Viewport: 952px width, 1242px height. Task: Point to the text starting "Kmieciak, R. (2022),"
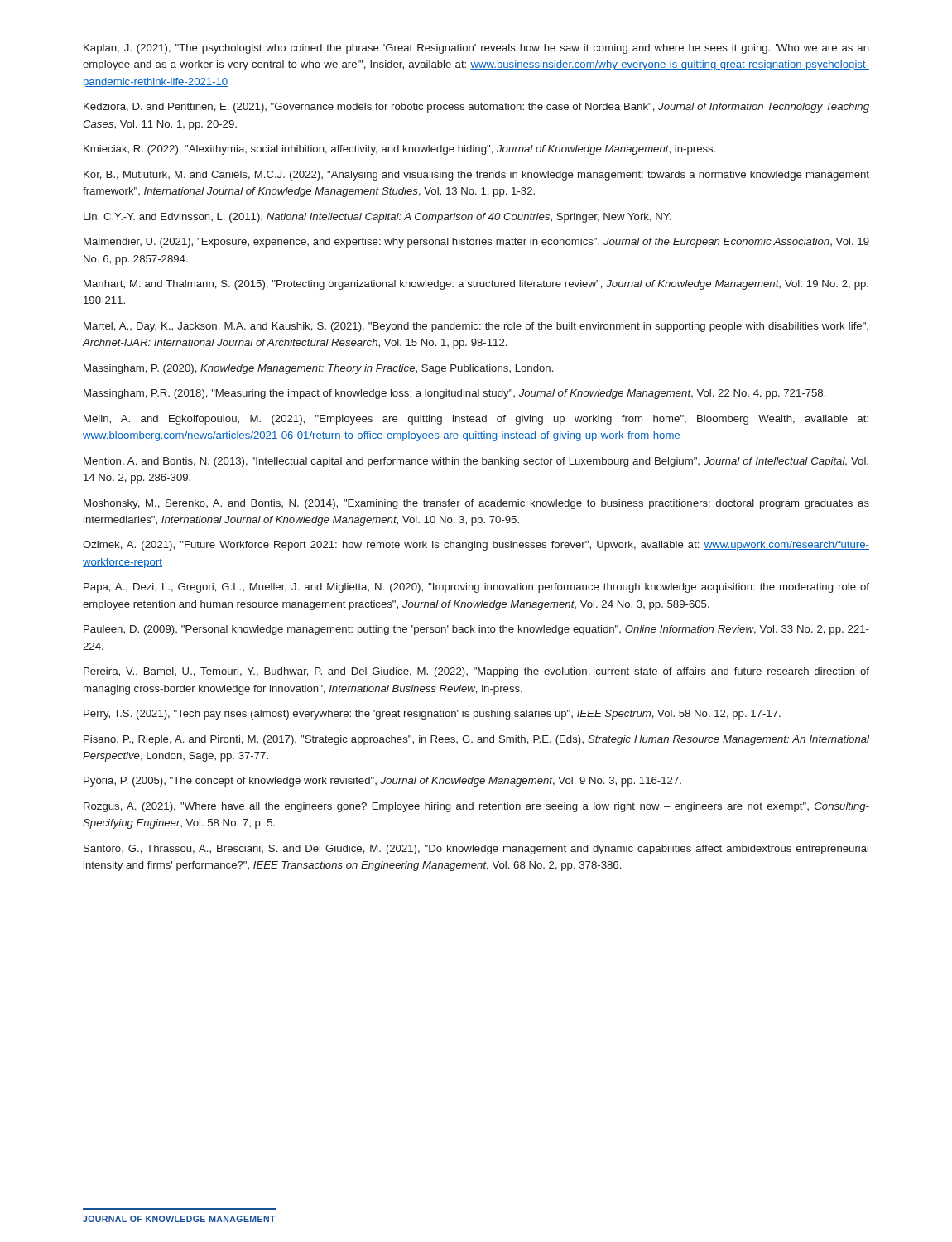400,149
